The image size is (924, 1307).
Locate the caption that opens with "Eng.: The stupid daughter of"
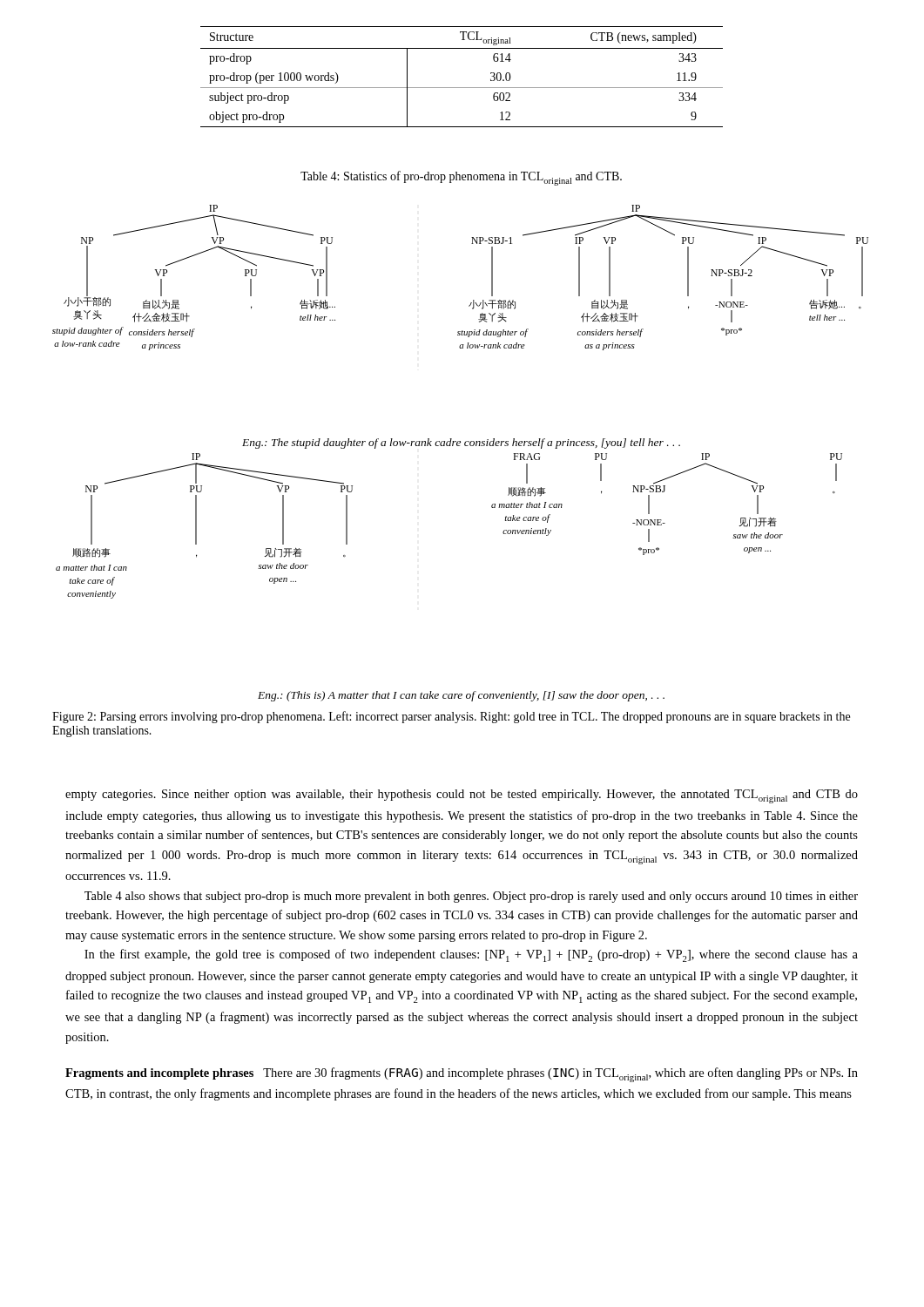click(x=462, y=442)
